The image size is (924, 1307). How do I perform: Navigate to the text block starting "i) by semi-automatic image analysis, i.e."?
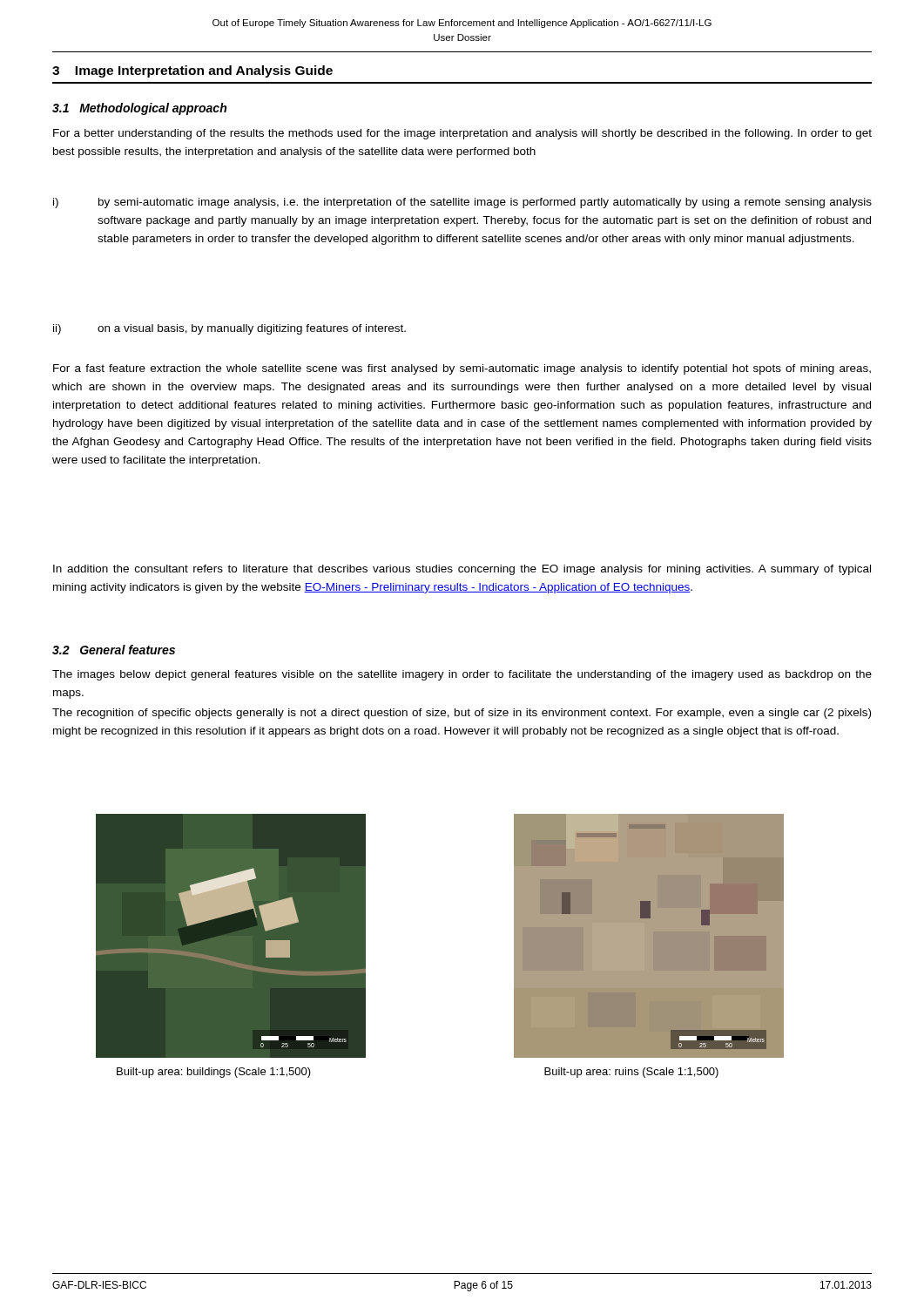tap(462, 221)
